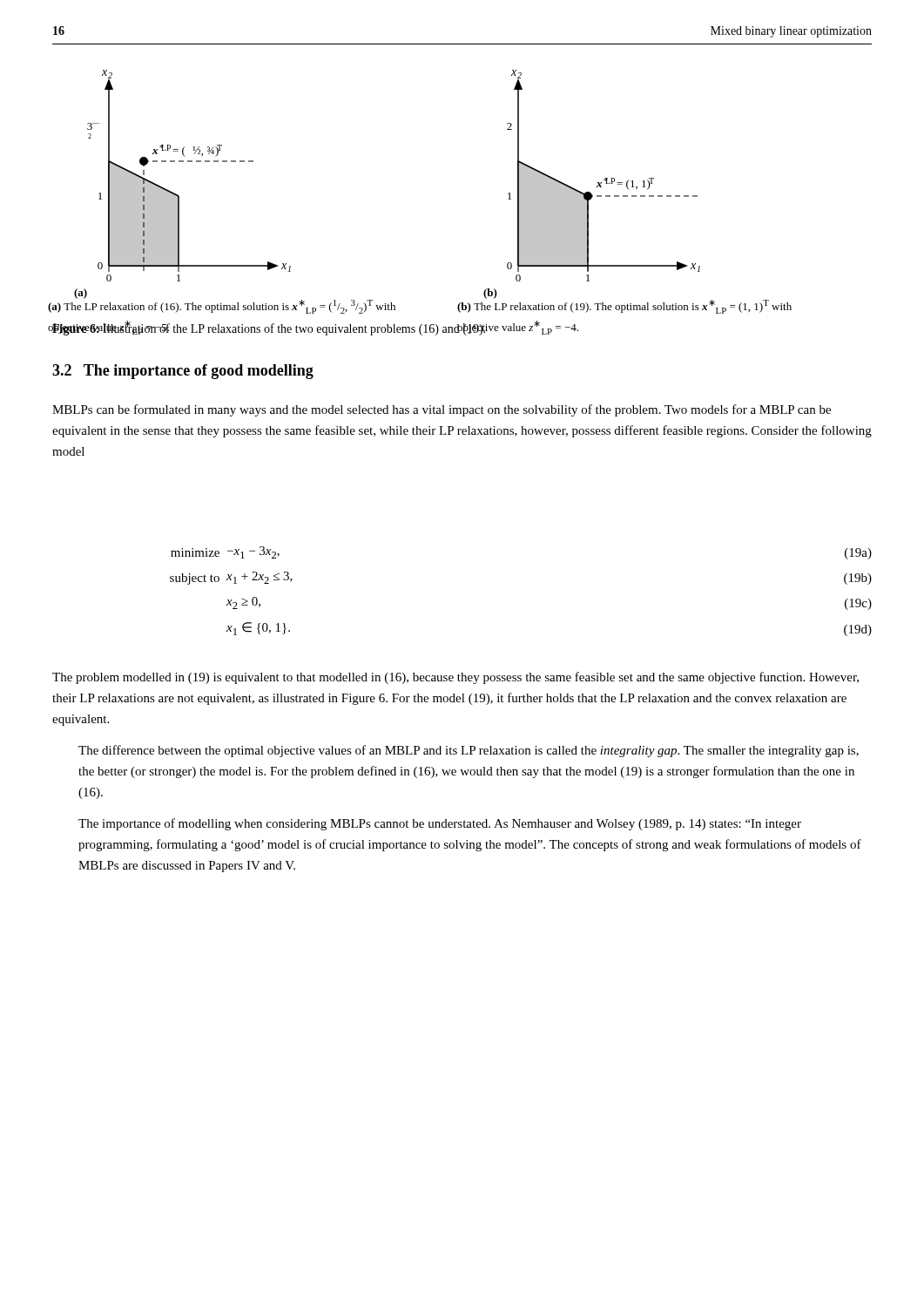Image resolution: width=924 pixels, height=1307 pixels.
Task: Locate the text block containing "The problem modelled in (19) is equivalent"
Action: tap(462, 771)
